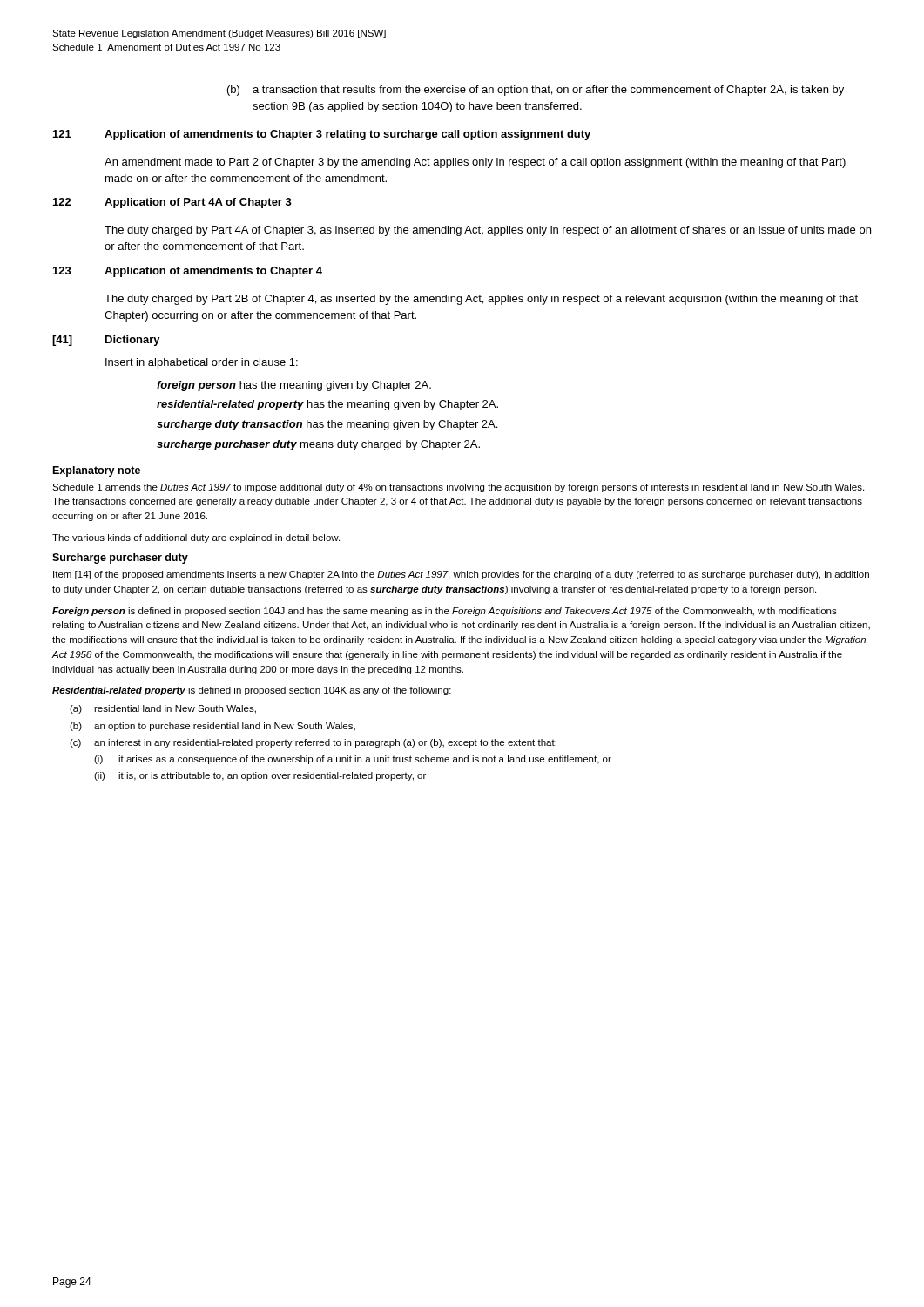Select the element starting "Item [14] of the proposed amendments inserts"
The width and height of the screenshot is (924, 1307).
(461, 582)
